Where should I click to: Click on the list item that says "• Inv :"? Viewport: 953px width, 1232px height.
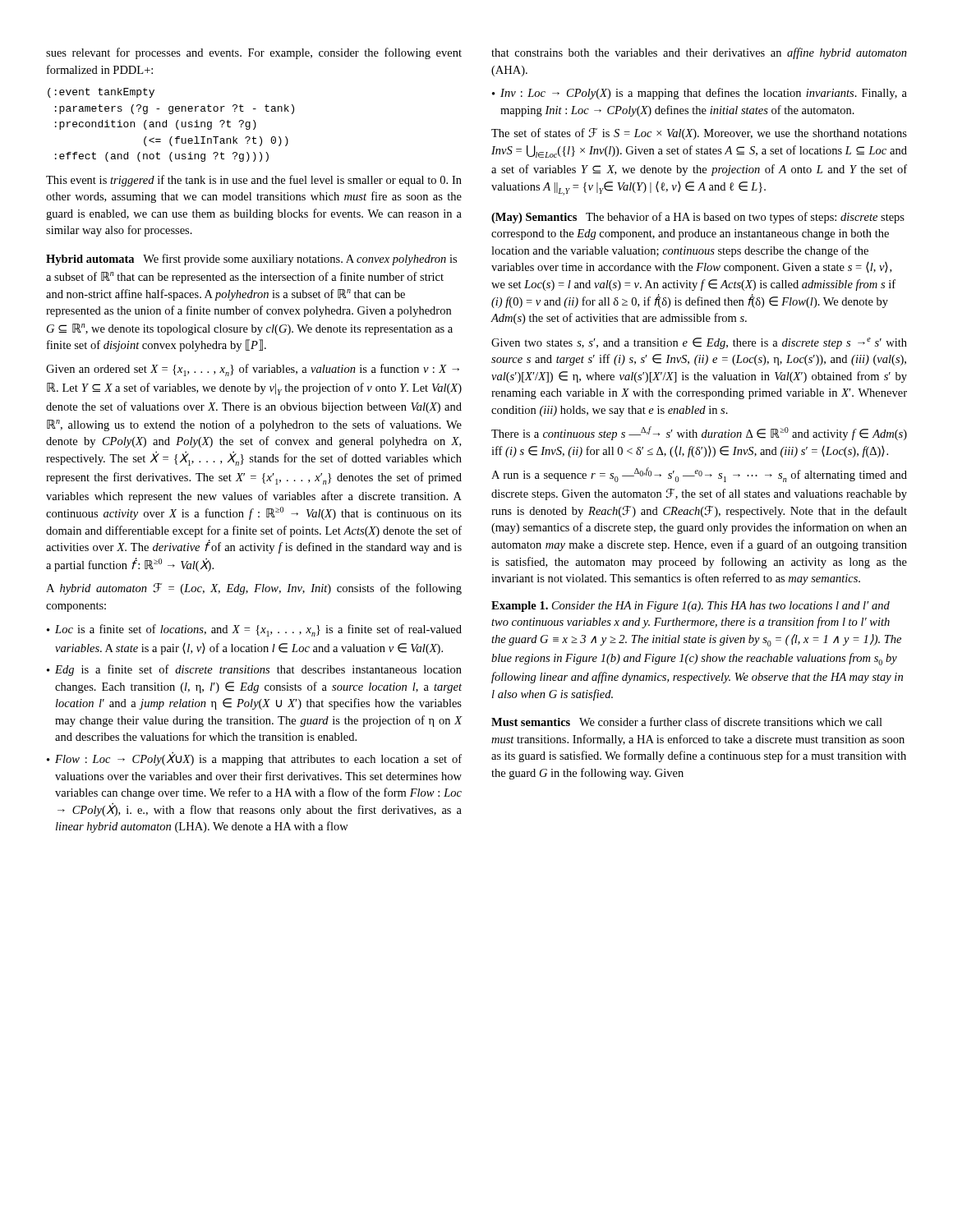coord(699,102)
